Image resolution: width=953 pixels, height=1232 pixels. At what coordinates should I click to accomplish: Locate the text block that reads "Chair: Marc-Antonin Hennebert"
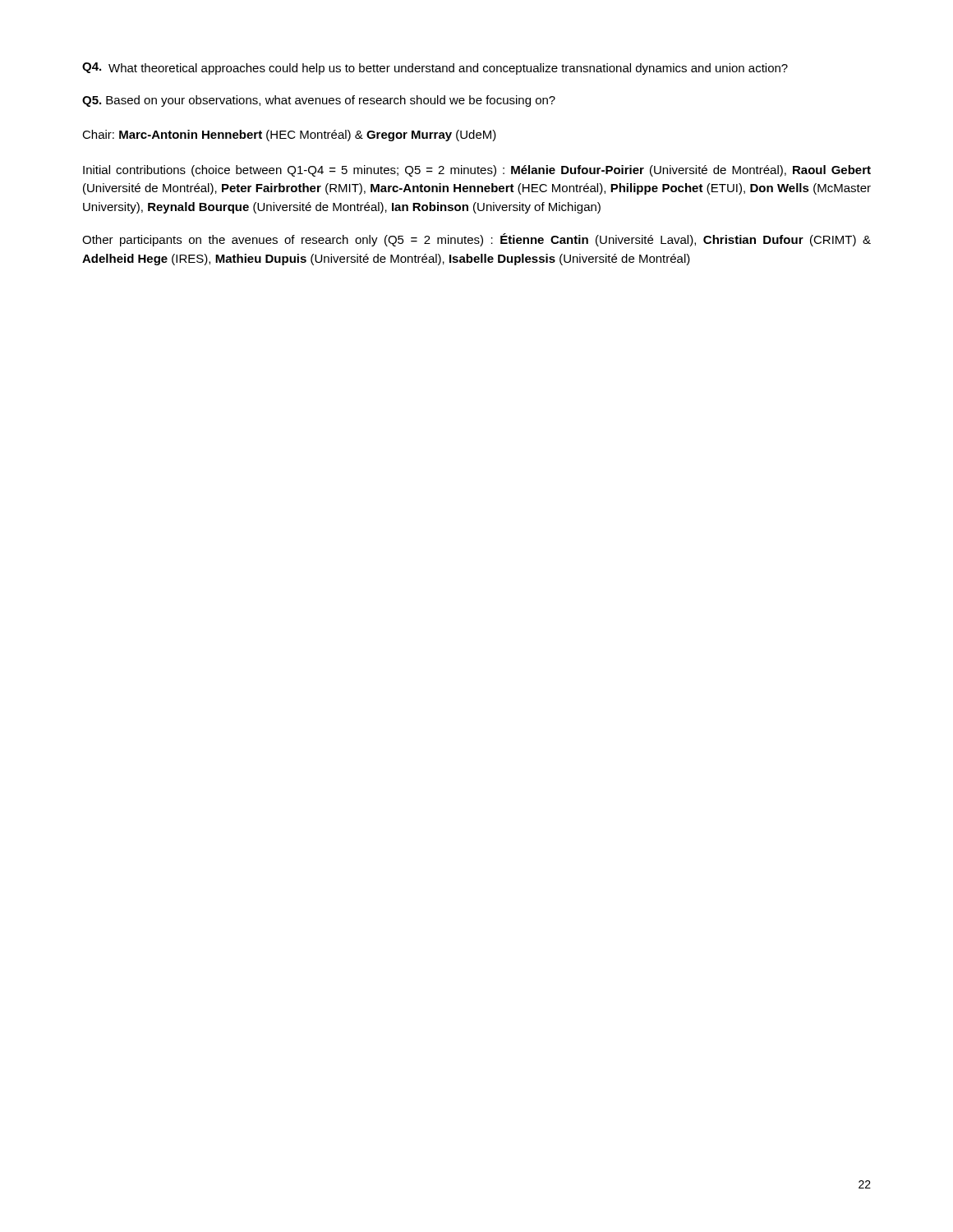tap(289, 134)
